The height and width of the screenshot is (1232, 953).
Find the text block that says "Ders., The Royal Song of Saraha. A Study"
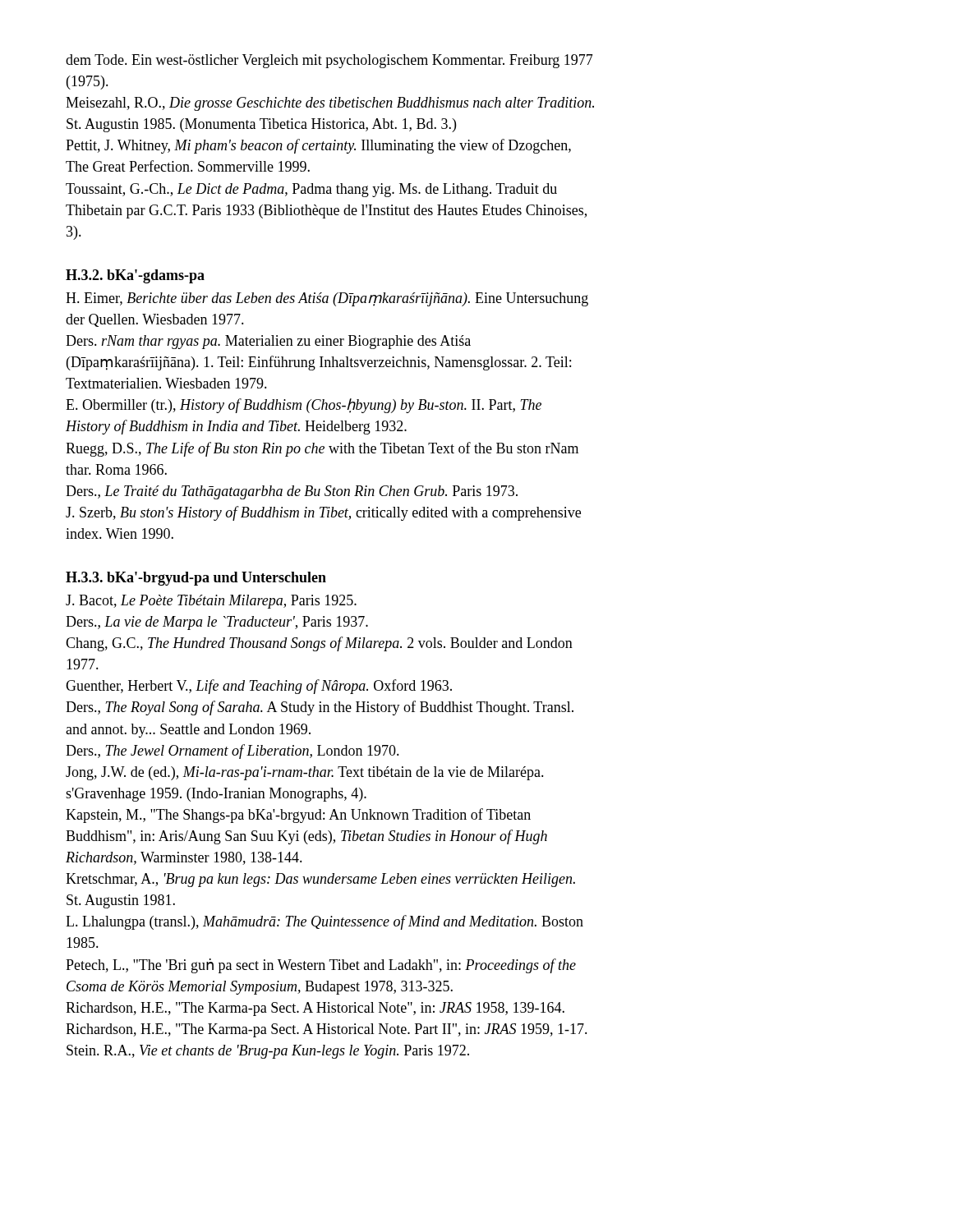(x=476, y=718)
